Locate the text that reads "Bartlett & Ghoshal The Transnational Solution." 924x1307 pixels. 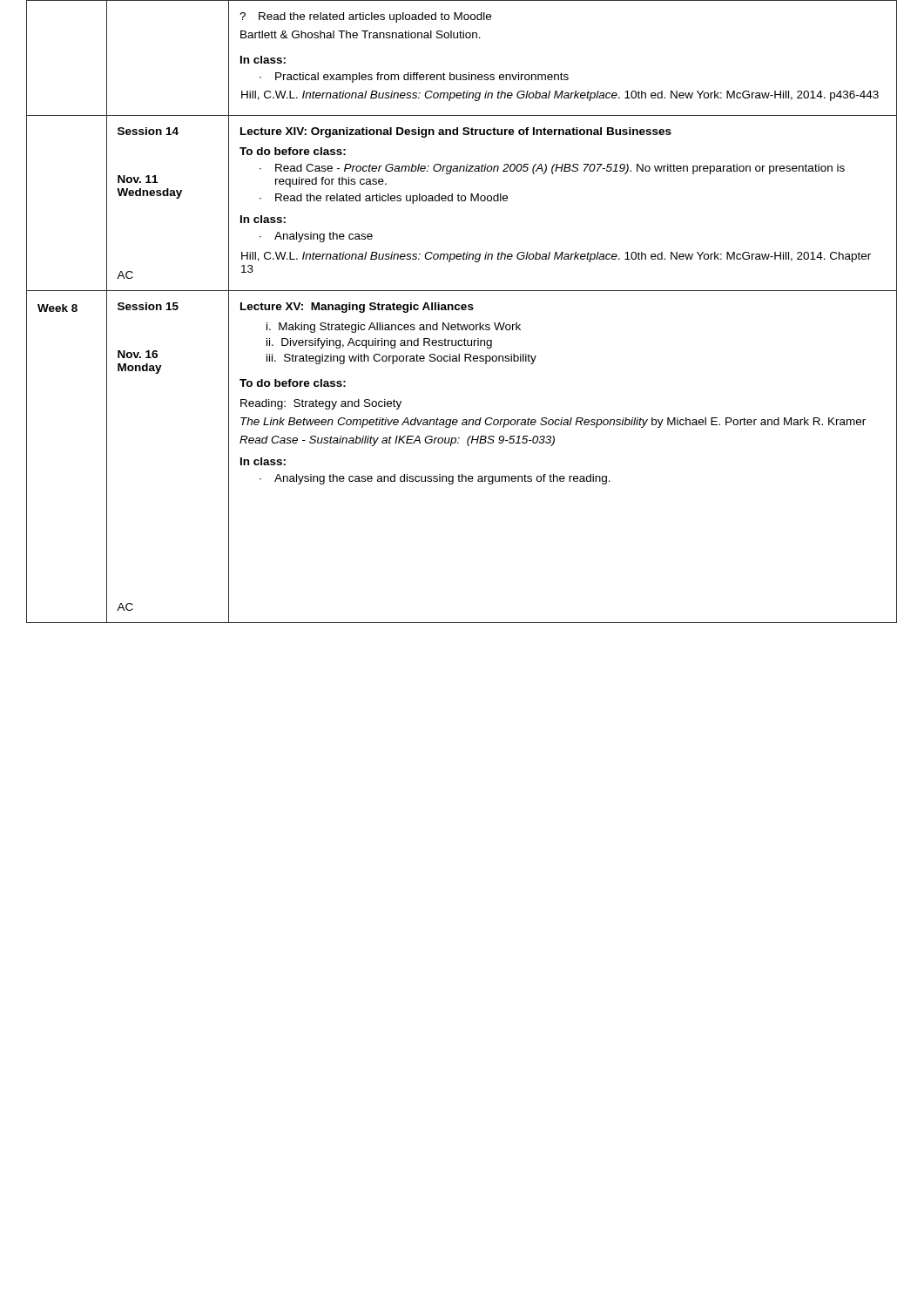(x=360, y=34)
